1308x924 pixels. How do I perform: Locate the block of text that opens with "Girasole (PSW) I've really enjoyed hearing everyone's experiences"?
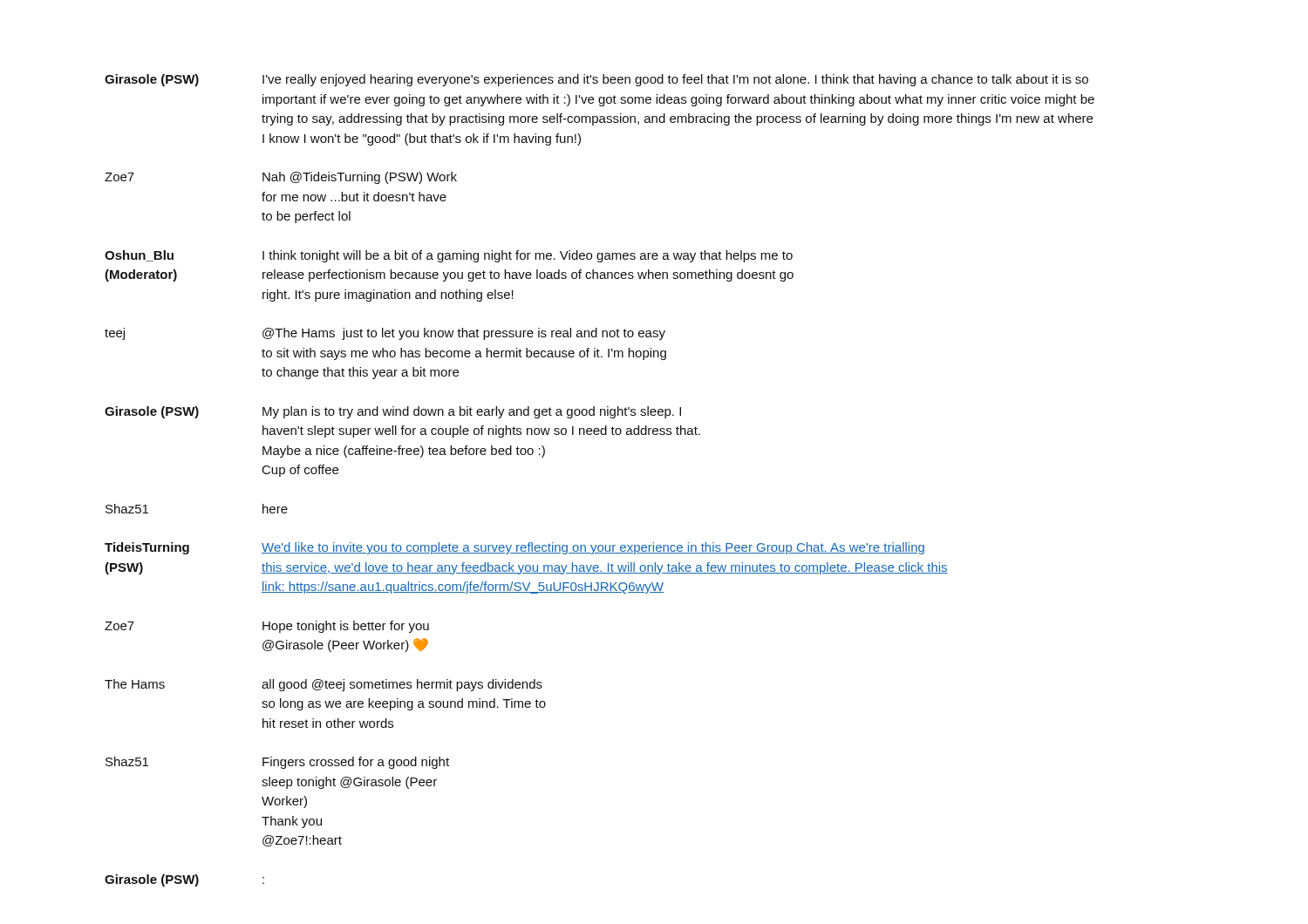pos(663,109)
